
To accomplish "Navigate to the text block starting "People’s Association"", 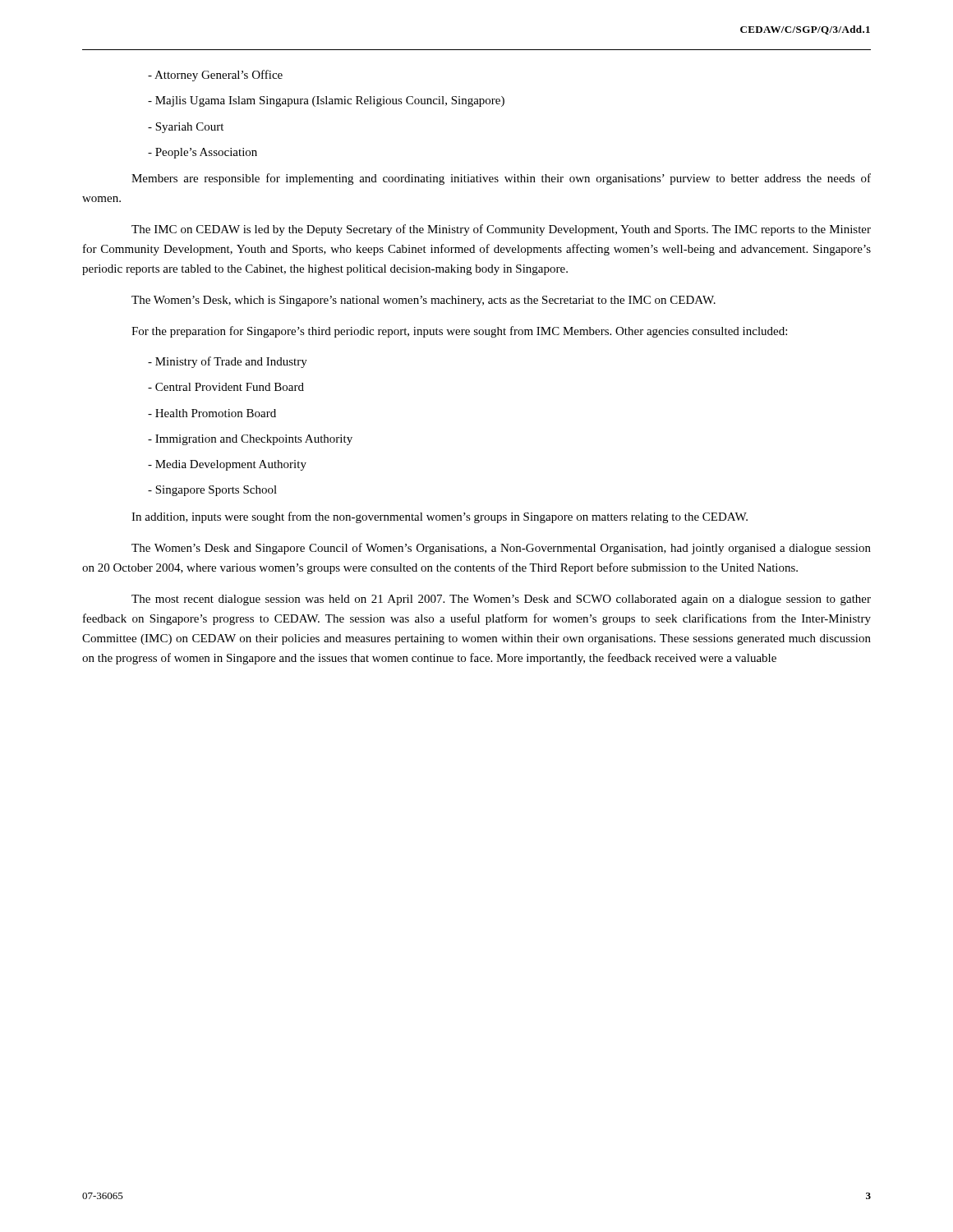I will point(203,152).
